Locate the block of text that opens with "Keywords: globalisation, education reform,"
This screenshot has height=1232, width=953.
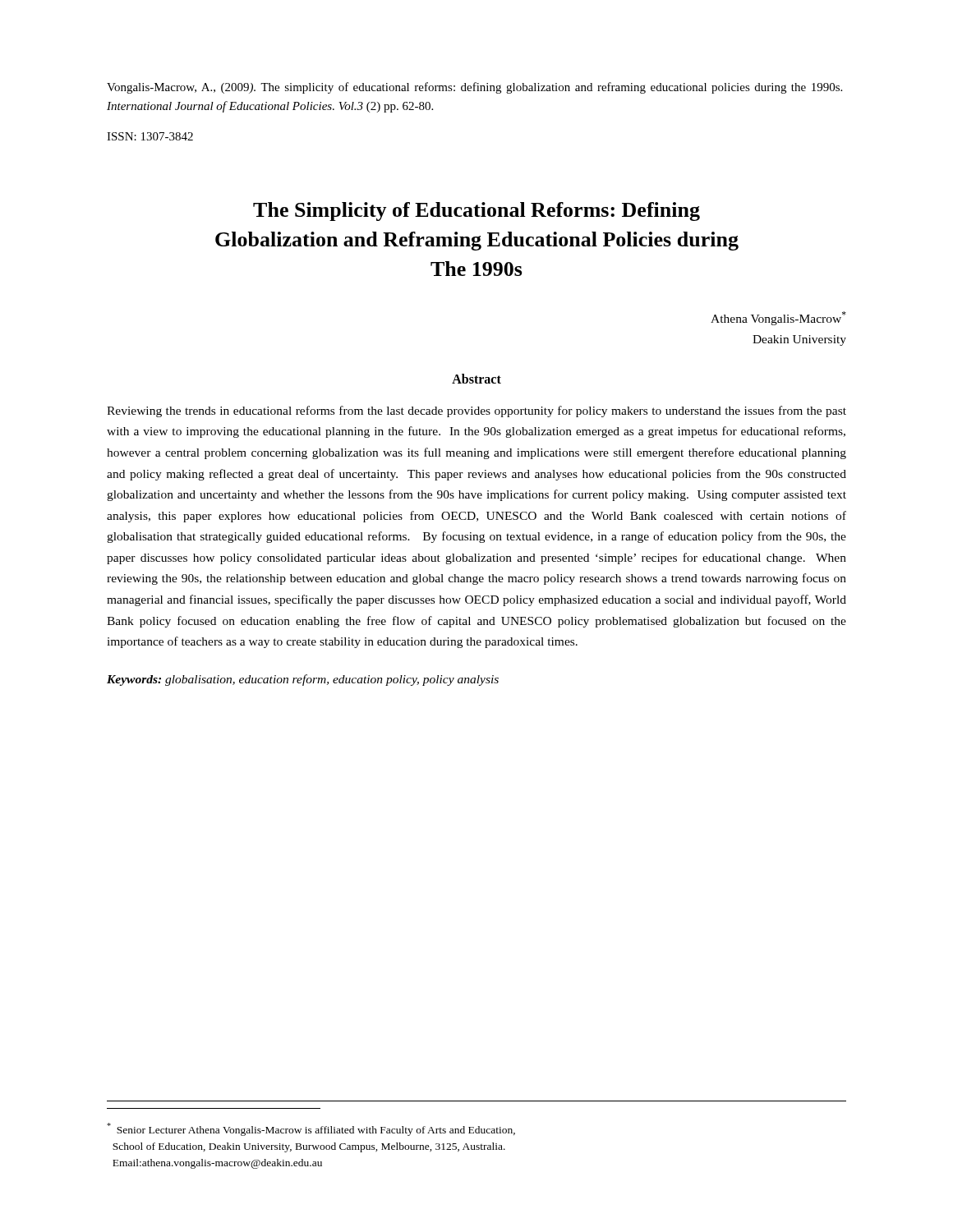(476, 679)
